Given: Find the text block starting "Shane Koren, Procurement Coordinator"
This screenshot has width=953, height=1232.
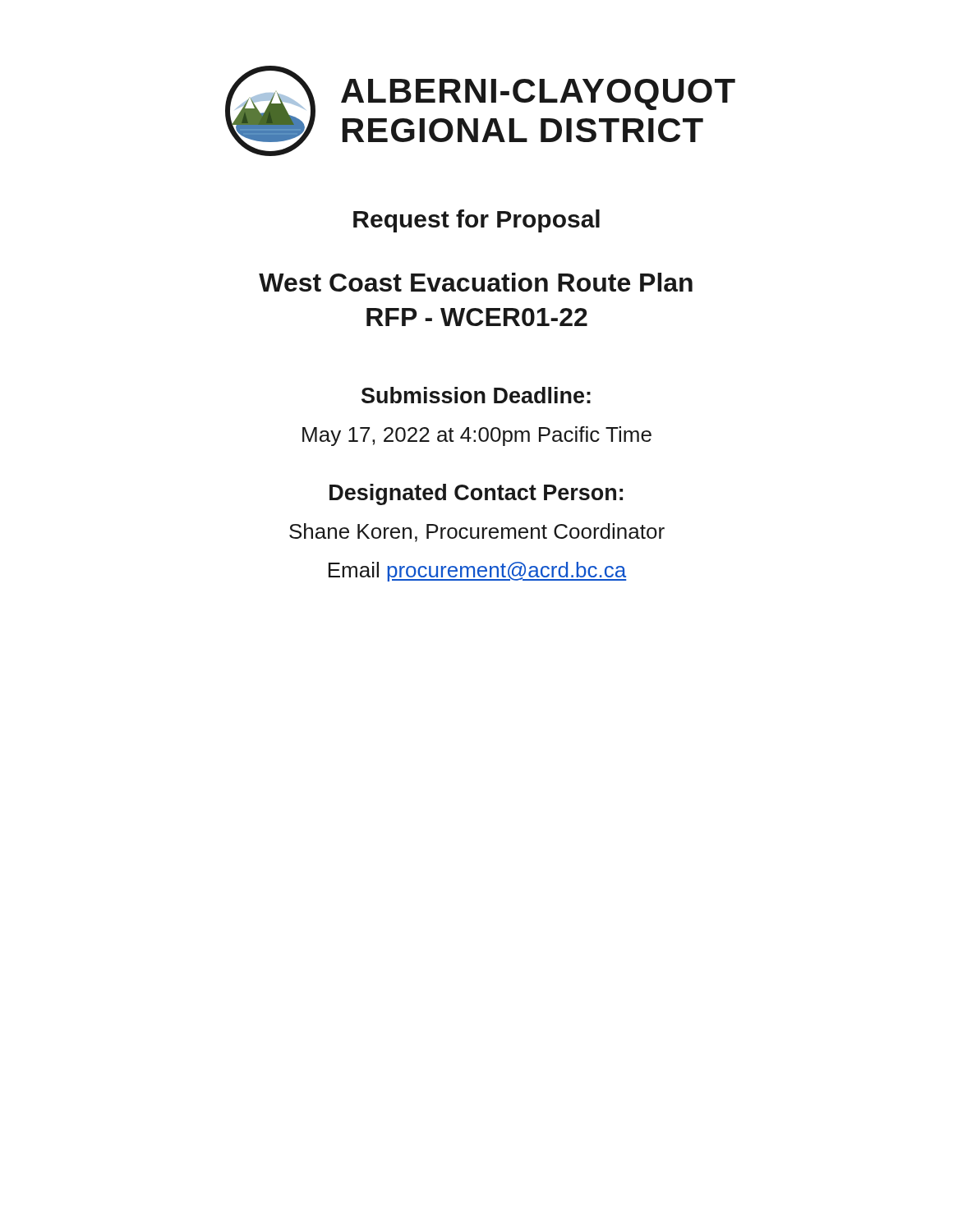Looking at the screenshot, I should point(476,532).
